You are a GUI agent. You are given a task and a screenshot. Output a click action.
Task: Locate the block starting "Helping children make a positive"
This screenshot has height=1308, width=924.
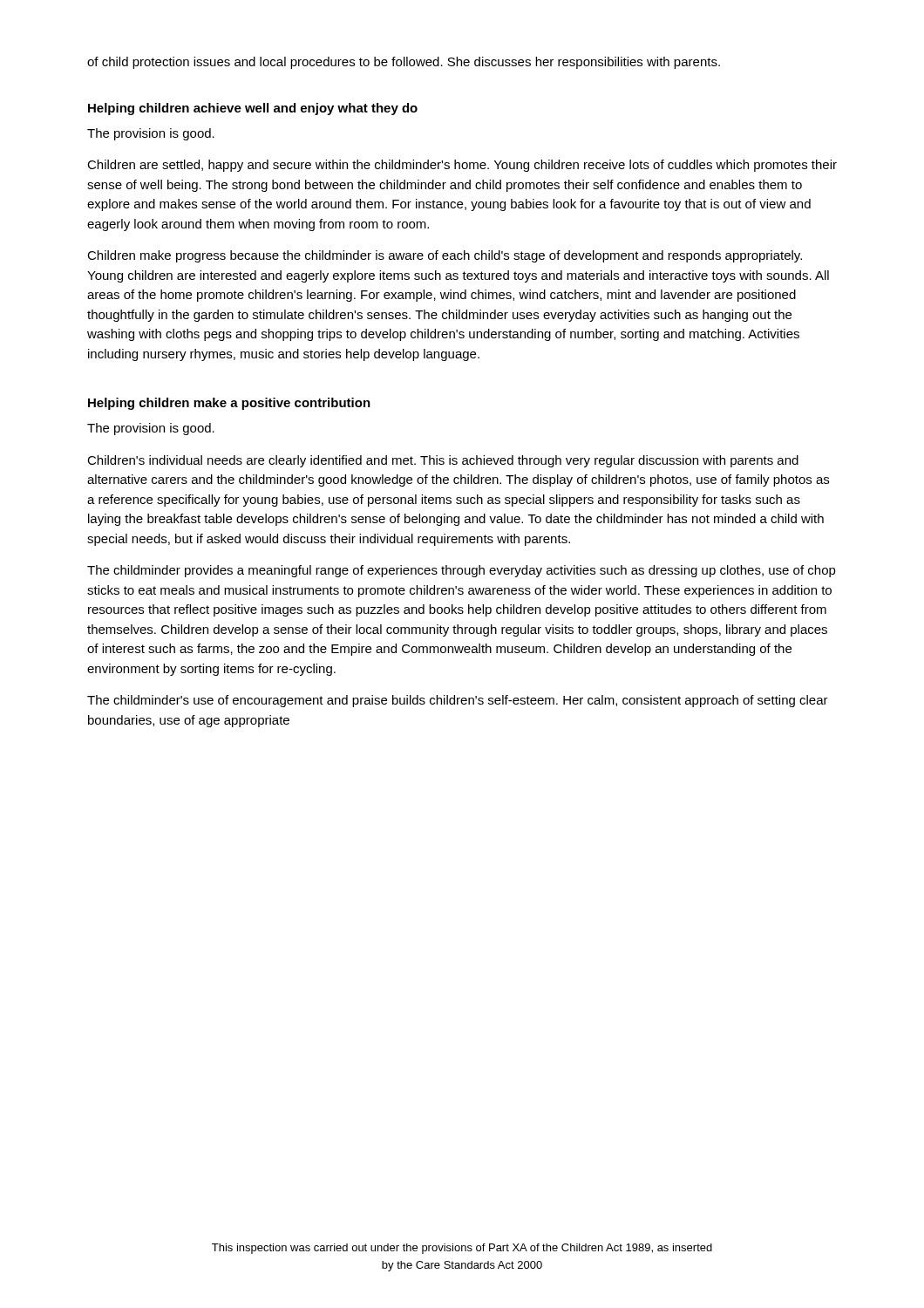[x=229, y=402]
